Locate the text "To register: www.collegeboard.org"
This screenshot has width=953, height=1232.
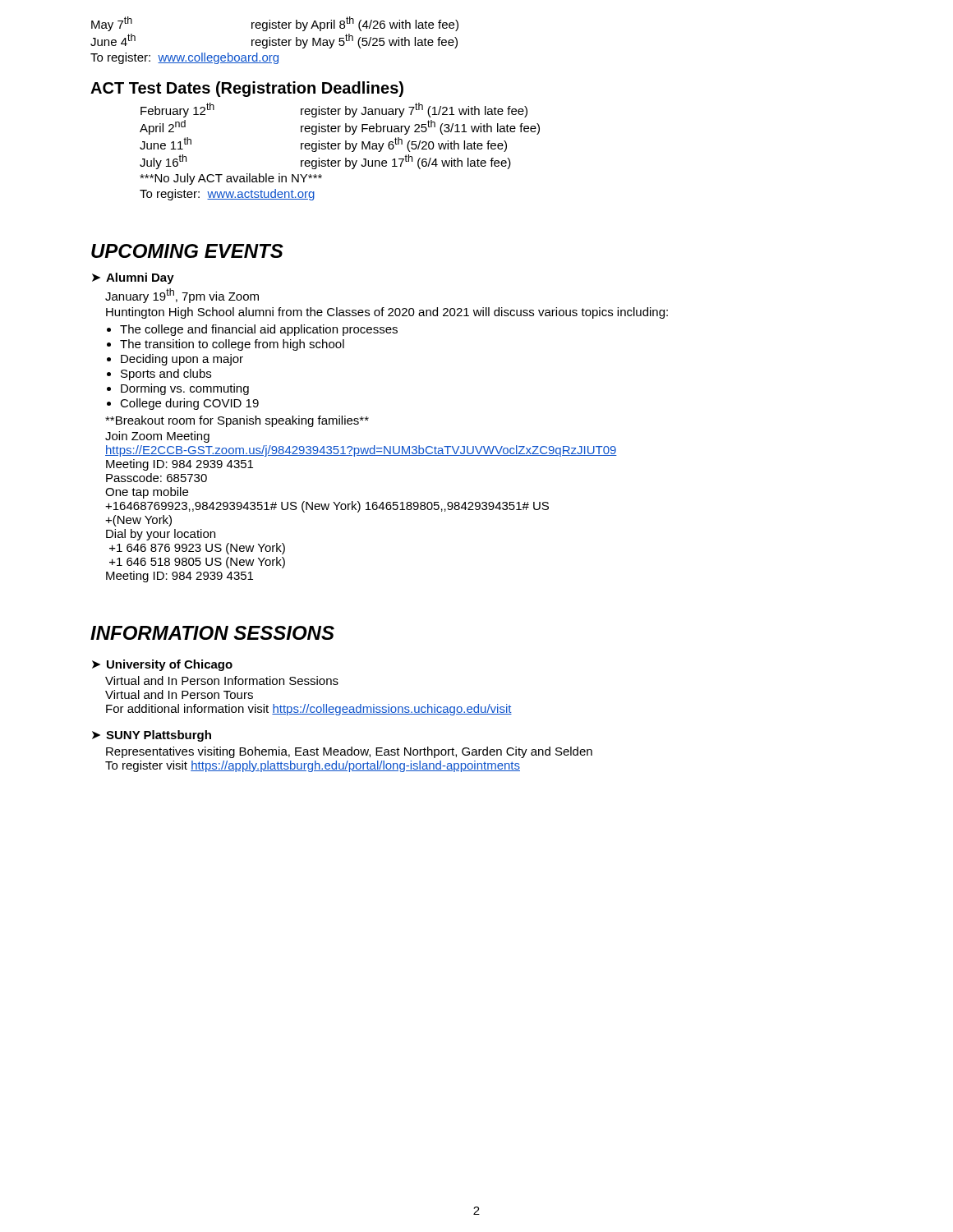(x=185, y=57)
